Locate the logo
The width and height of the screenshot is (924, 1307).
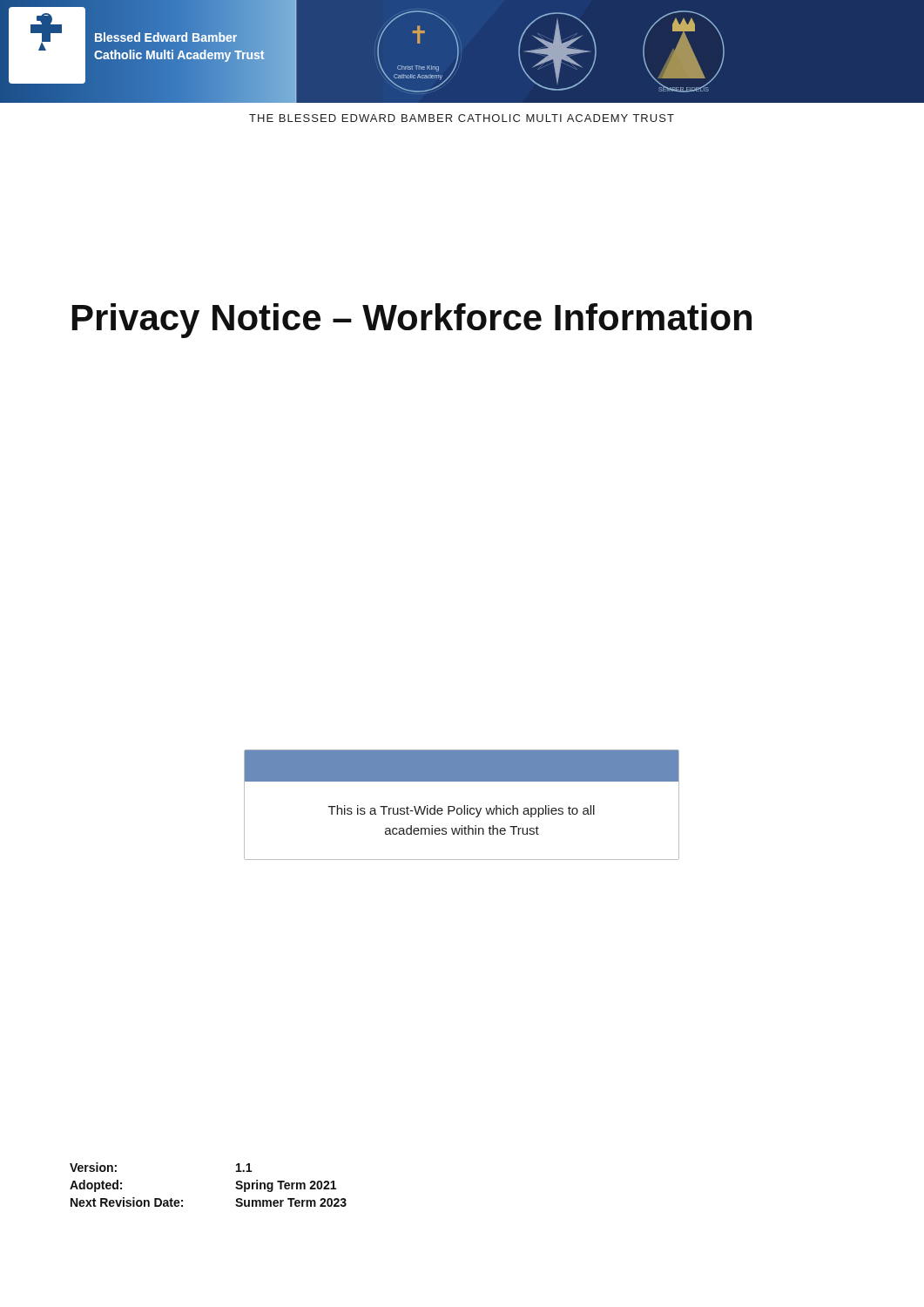click(x=462, y=51)
